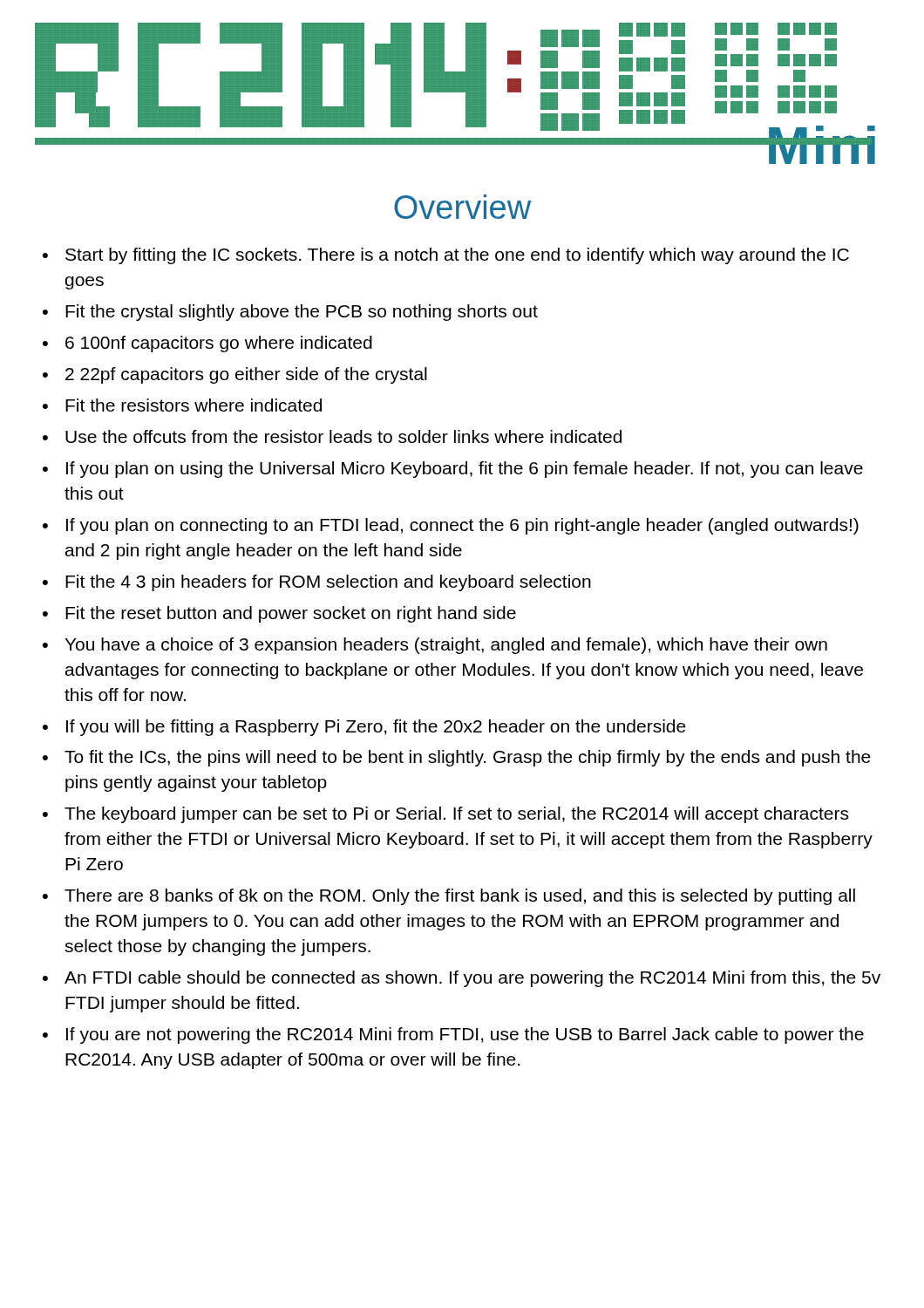
Task: Select the list item with the text "Start by fitting the"
Action: click(x=457, y=267)
